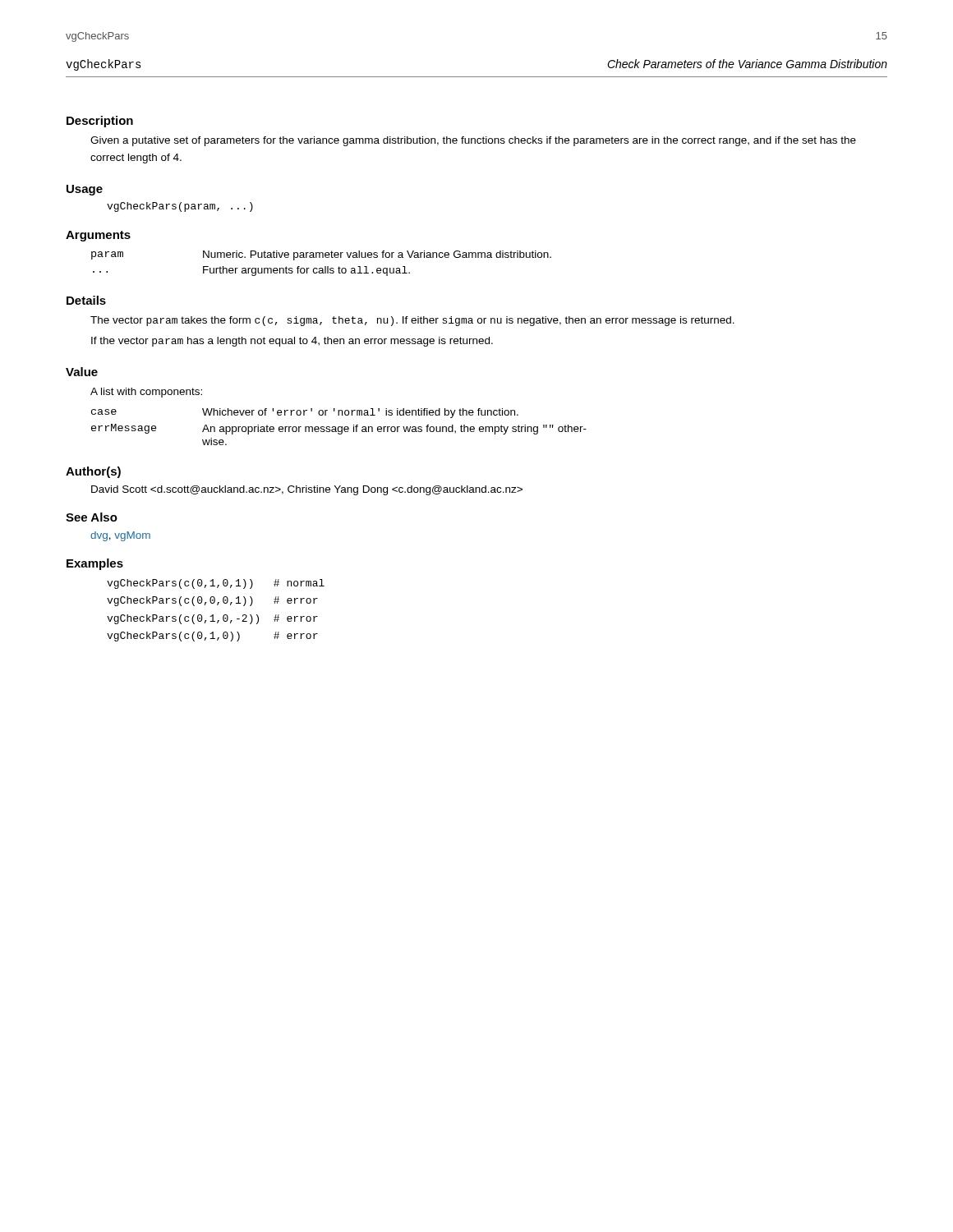Locate the table with the text "Whichever of 'error' or 'normal'"
Image resolution: width=953 pixels, height=1232 pixels.
pos(476,427)
